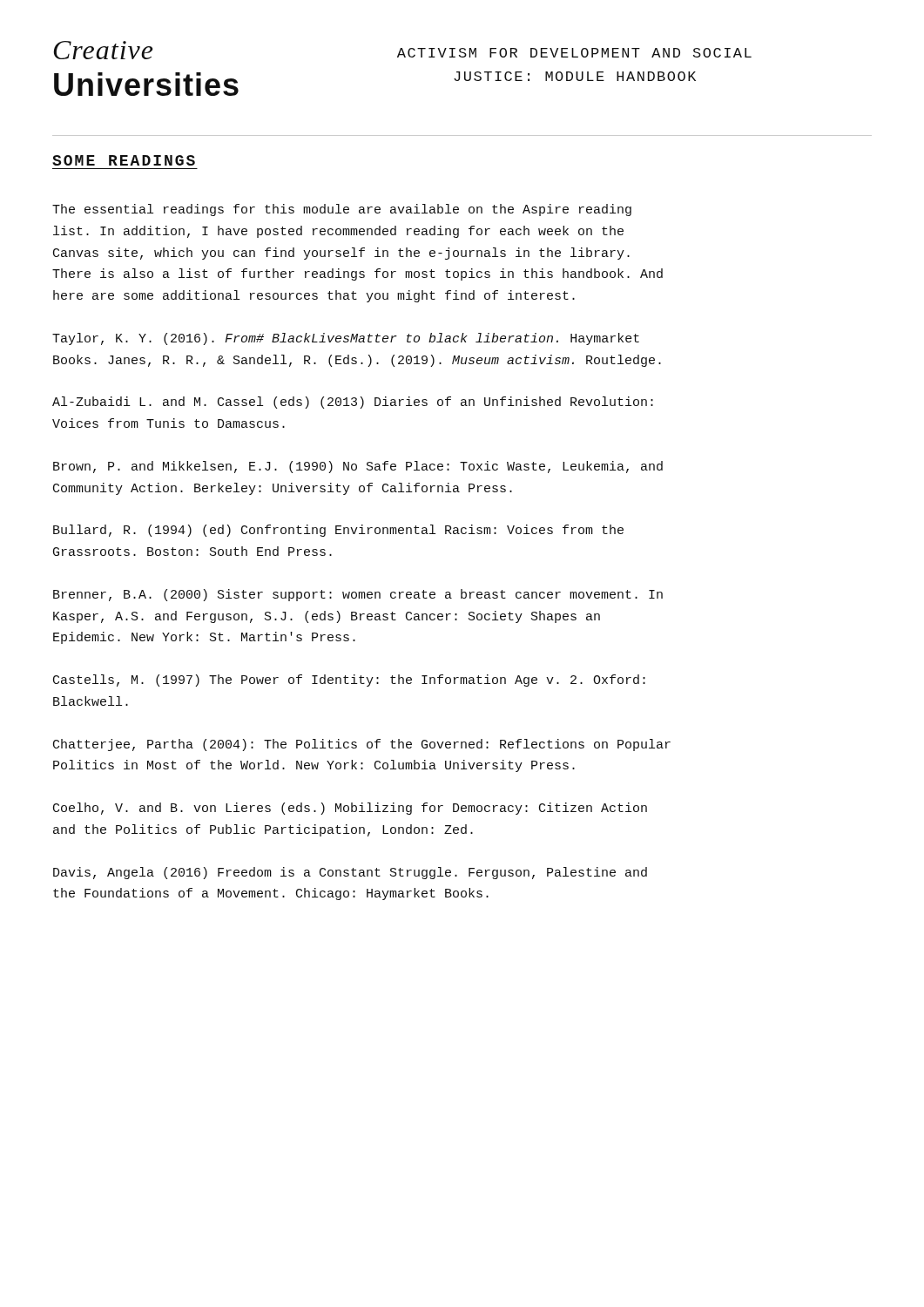The height and width of the screenshot is (1307, 924).
Task: Click on the text block that says "Davis, Angela (2016) Freedom is a"
Action: click(x=350, y=884)
